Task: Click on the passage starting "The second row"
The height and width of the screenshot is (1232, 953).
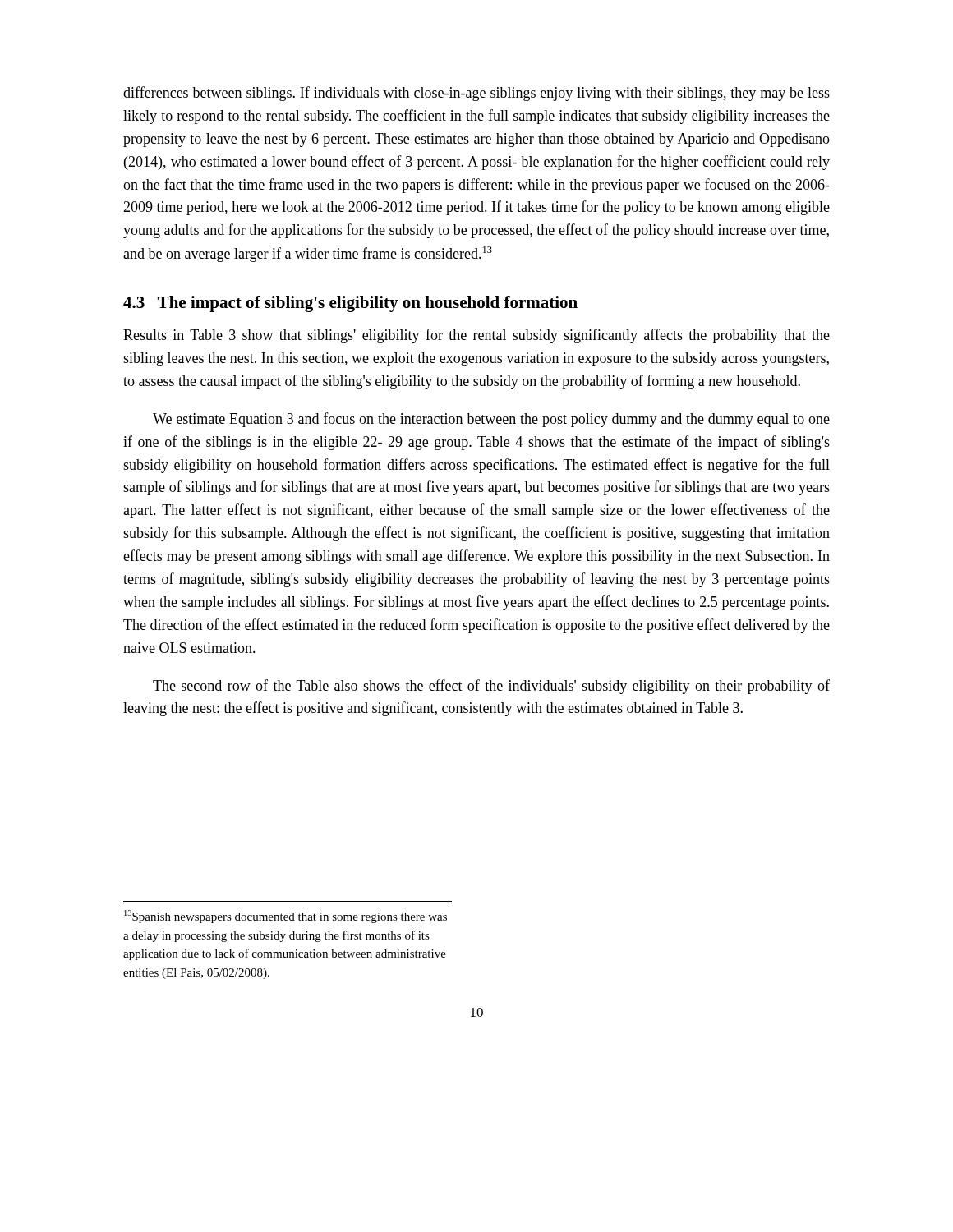Action: point(476,697)
